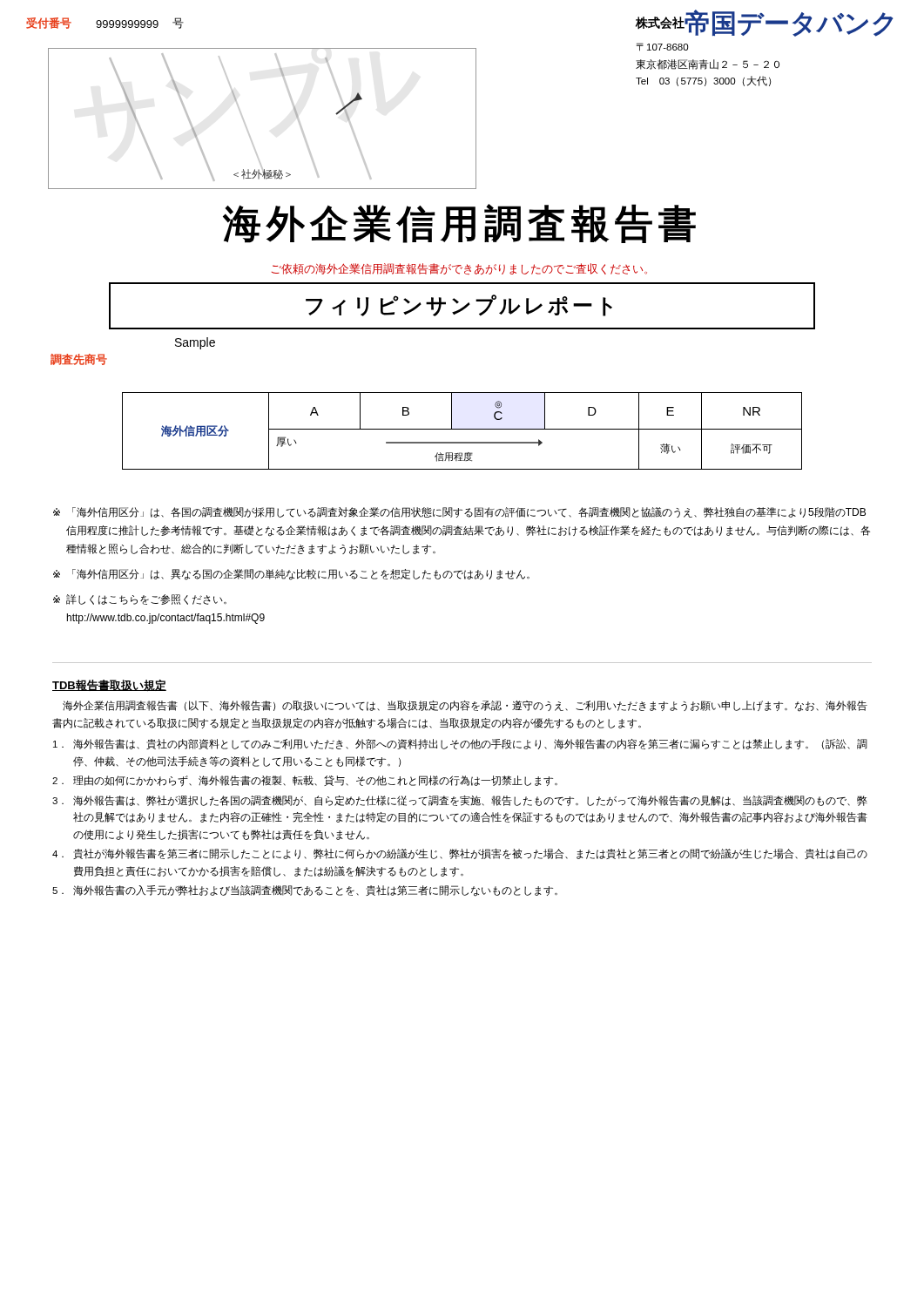924x1307 pixels.
Task: Select the title
Action: [x=462, y=224]
